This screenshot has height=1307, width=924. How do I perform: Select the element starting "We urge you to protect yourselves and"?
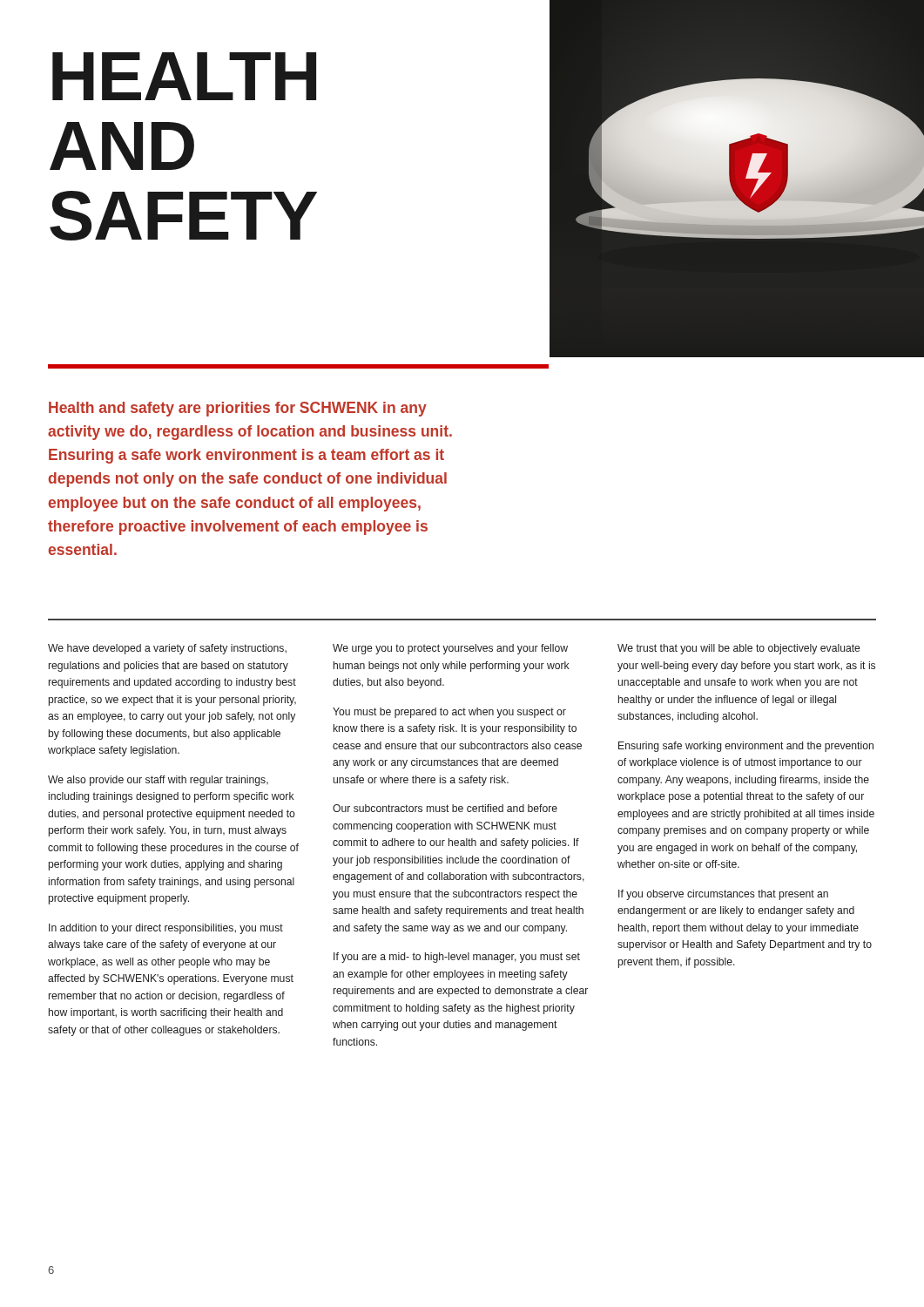tap(462, 846)
